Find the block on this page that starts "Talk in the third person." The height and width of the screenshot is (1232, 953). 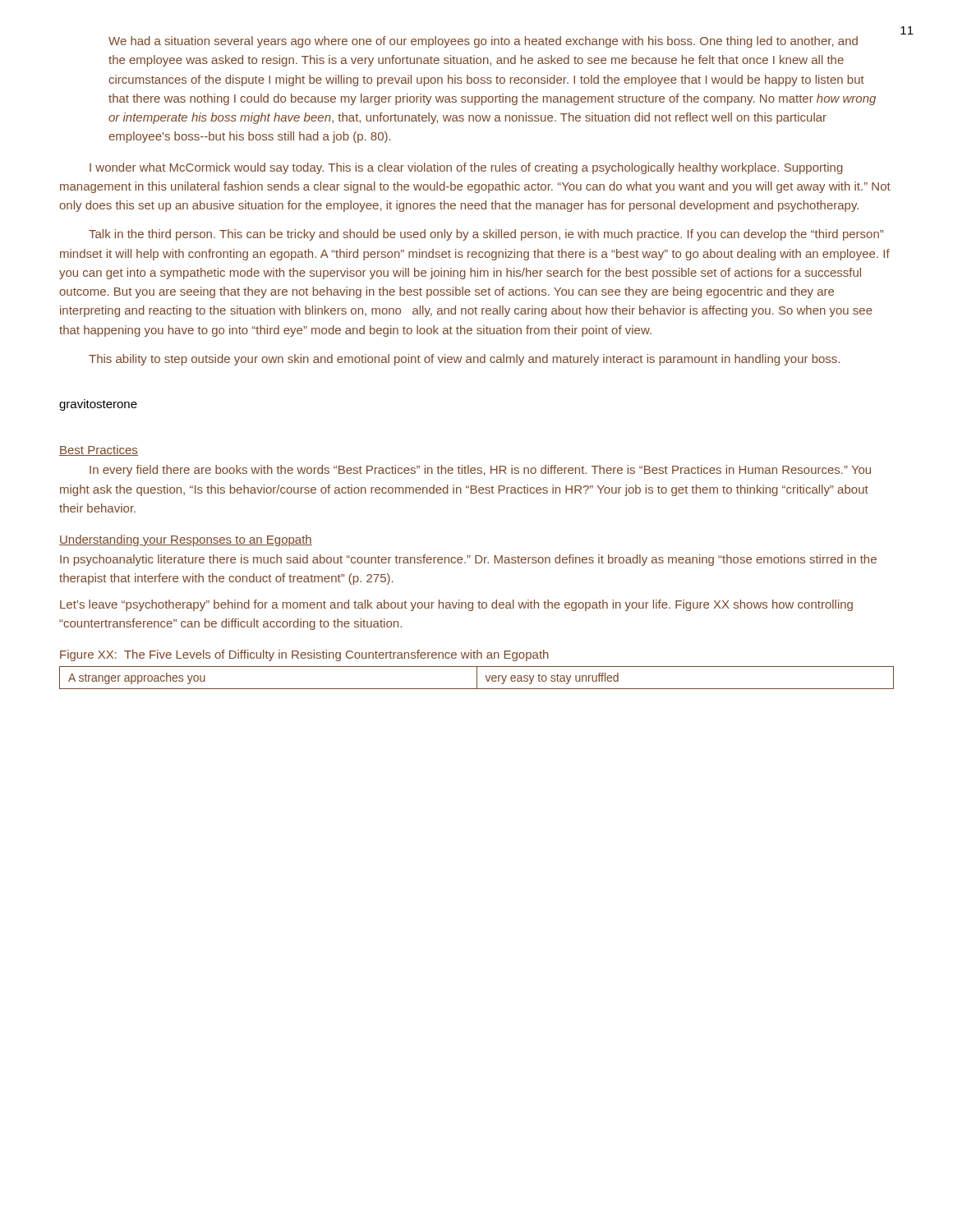pos(474,282)
